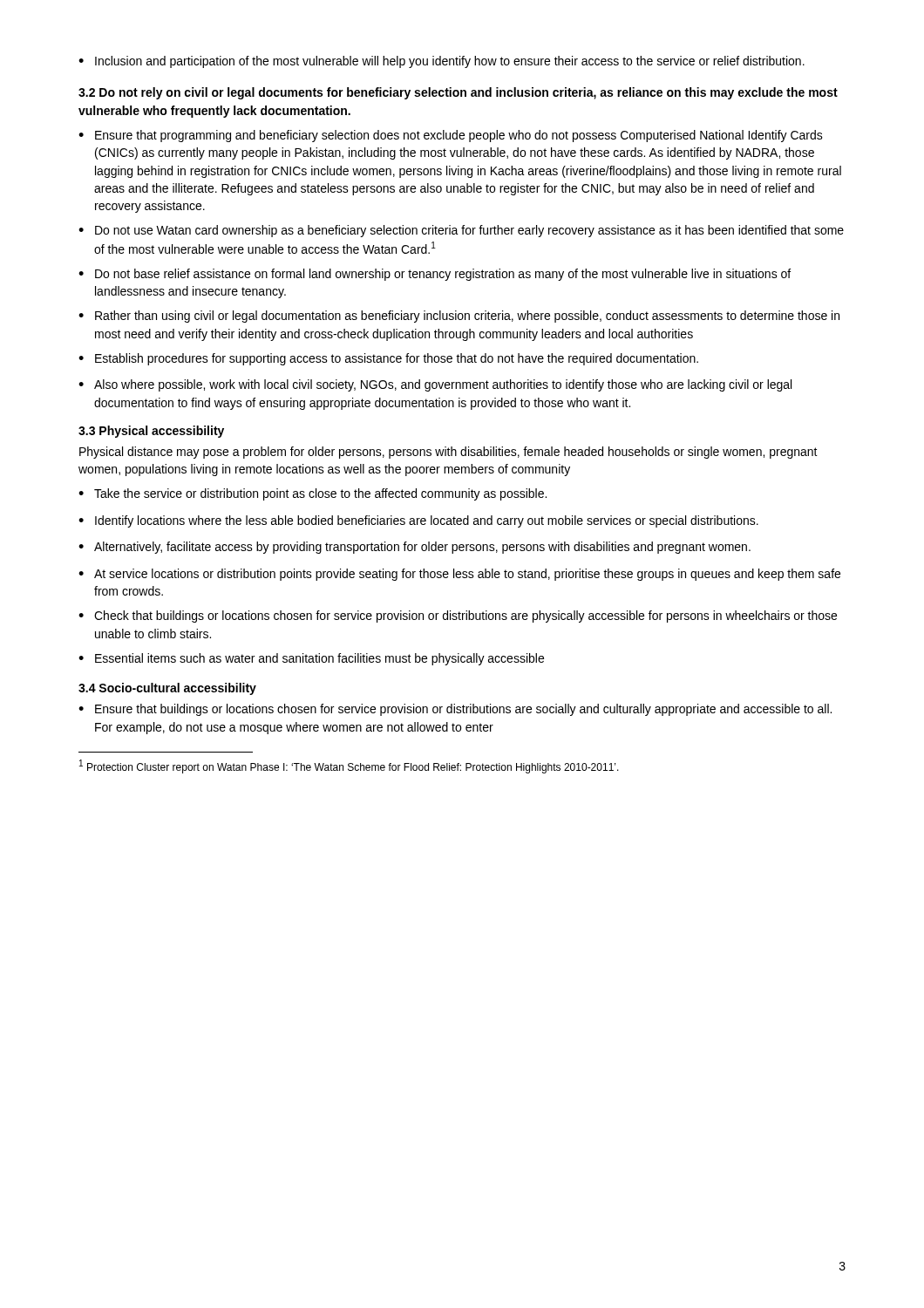Locate the element starting "• Take the"
This screenshot has height=1308, width=924.
462,495
